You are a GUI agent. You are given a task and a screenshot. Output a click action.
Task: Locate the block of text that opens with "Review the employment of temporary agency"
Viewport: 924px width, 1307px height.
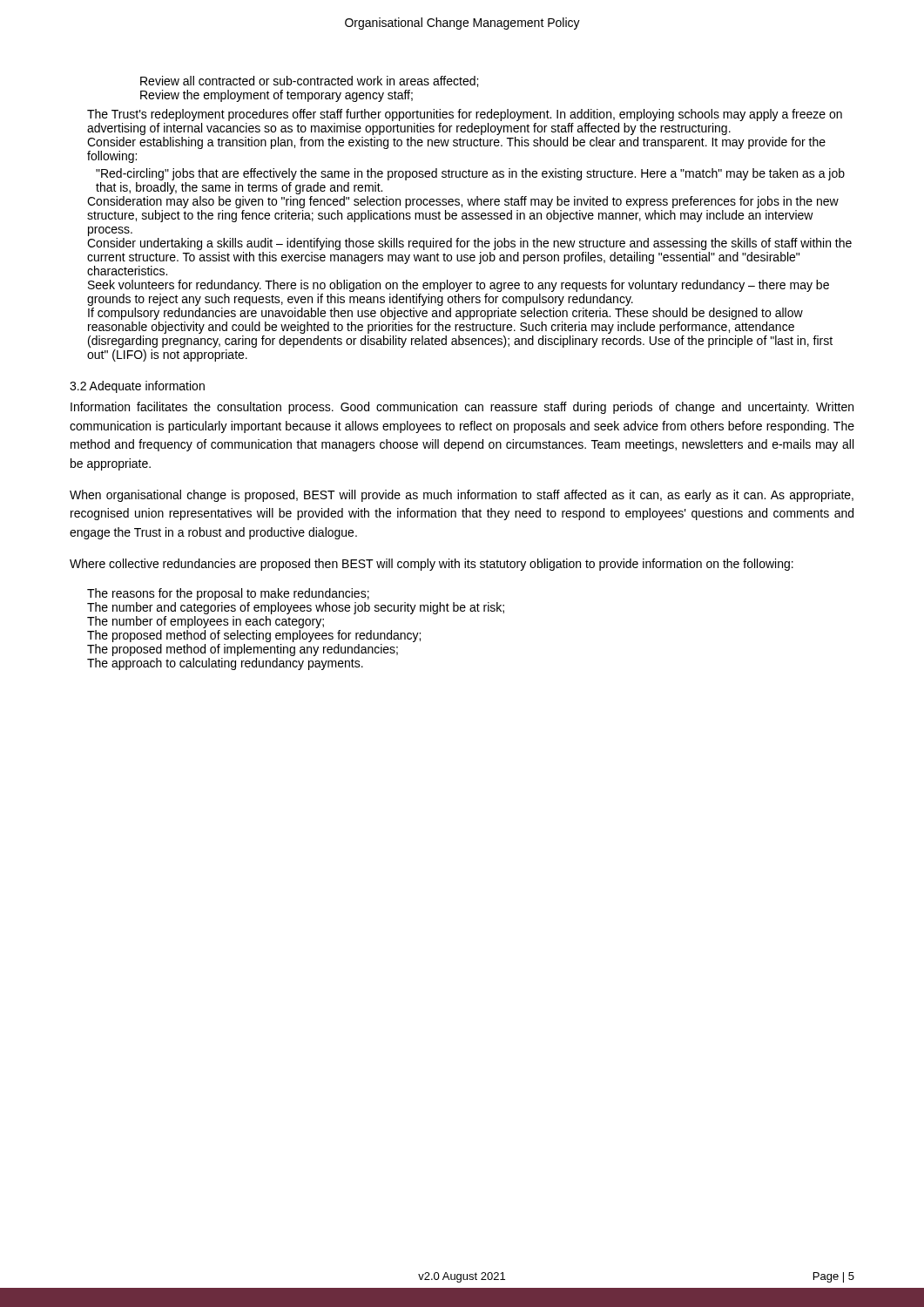pos(277,96)
